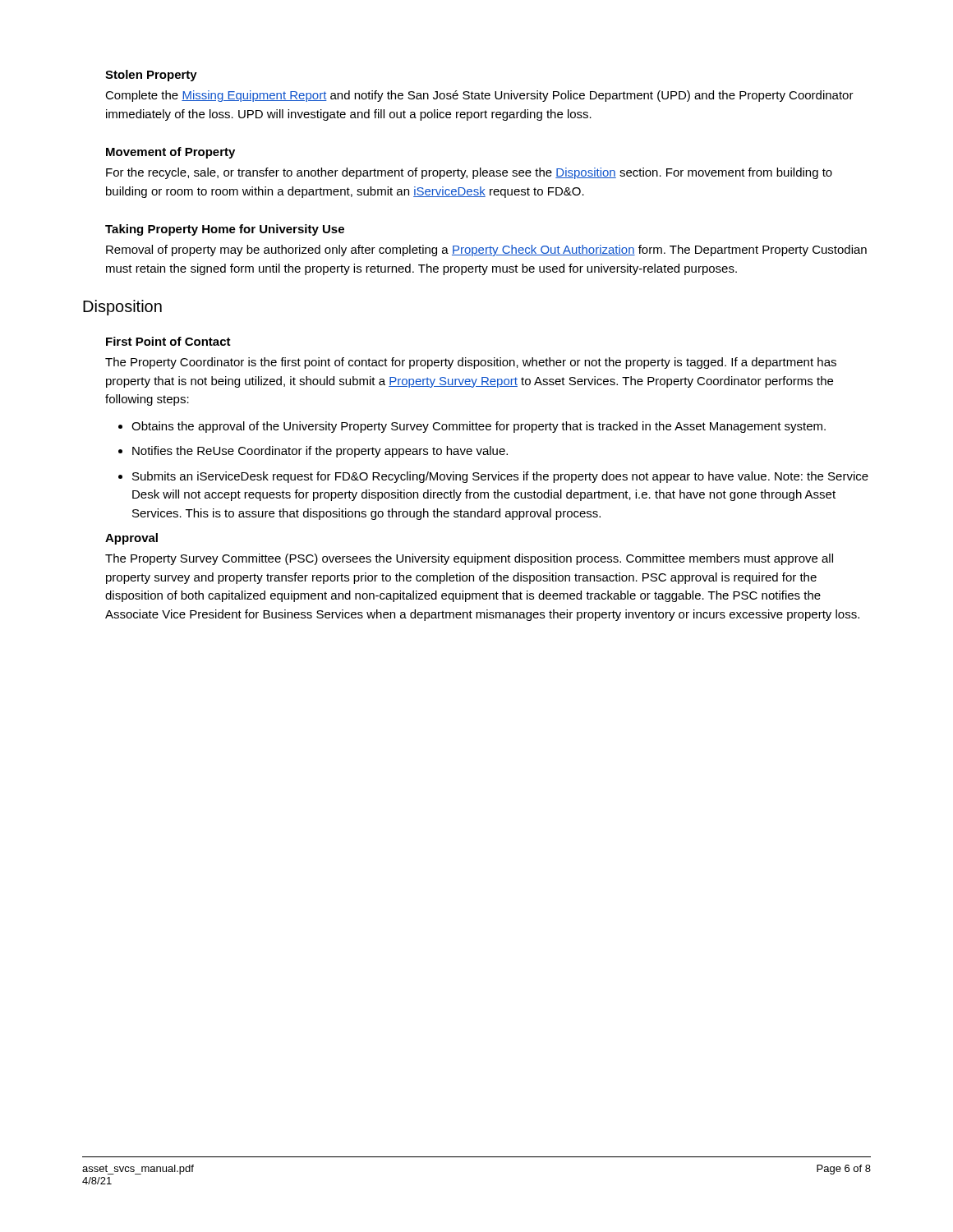Locate the section header that says "Movement of Property"
The image size is (953, 1232).
point(170,152)
